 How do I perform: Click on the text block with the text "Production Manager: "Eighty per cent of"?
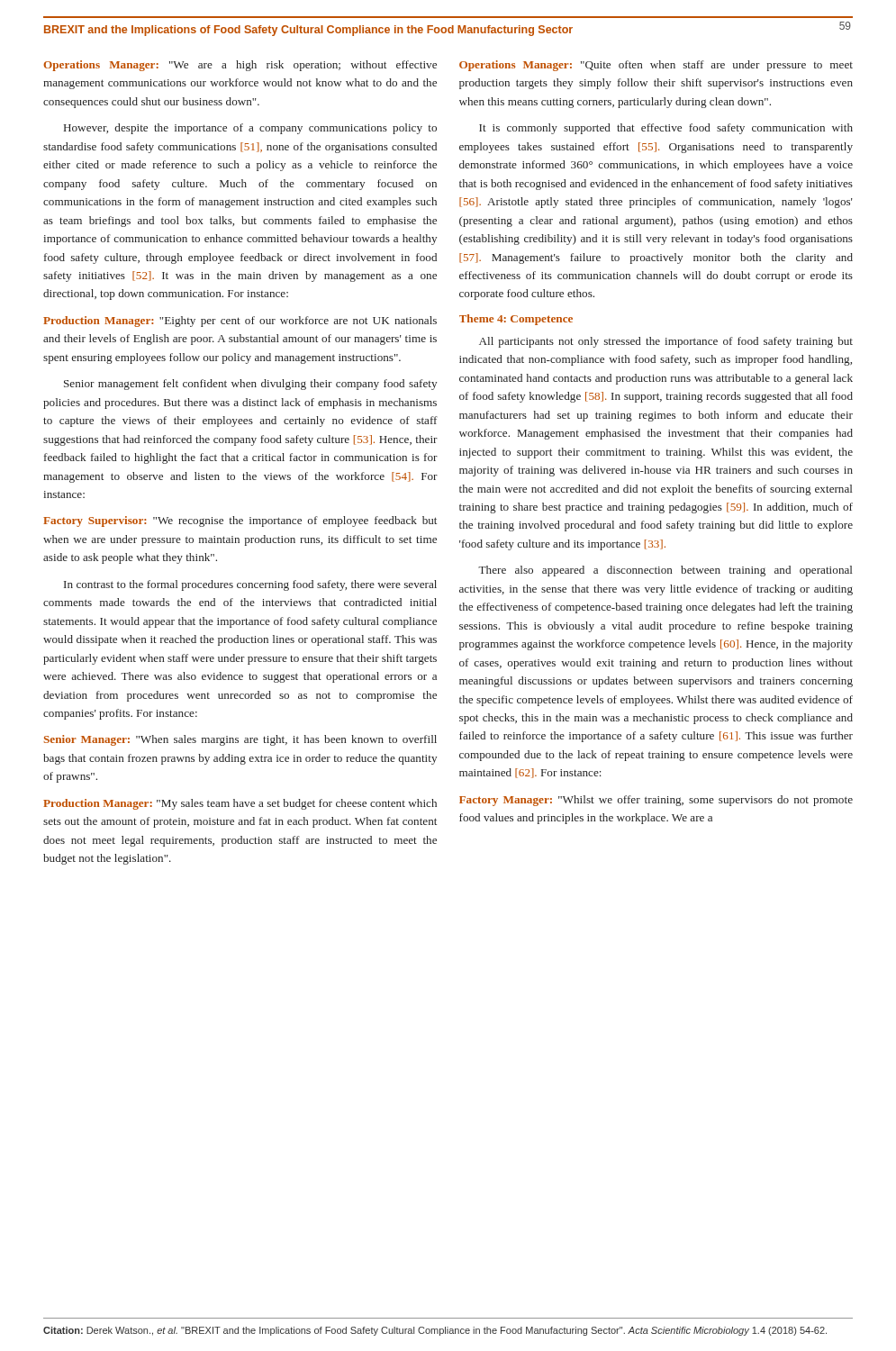pos(240,338)
